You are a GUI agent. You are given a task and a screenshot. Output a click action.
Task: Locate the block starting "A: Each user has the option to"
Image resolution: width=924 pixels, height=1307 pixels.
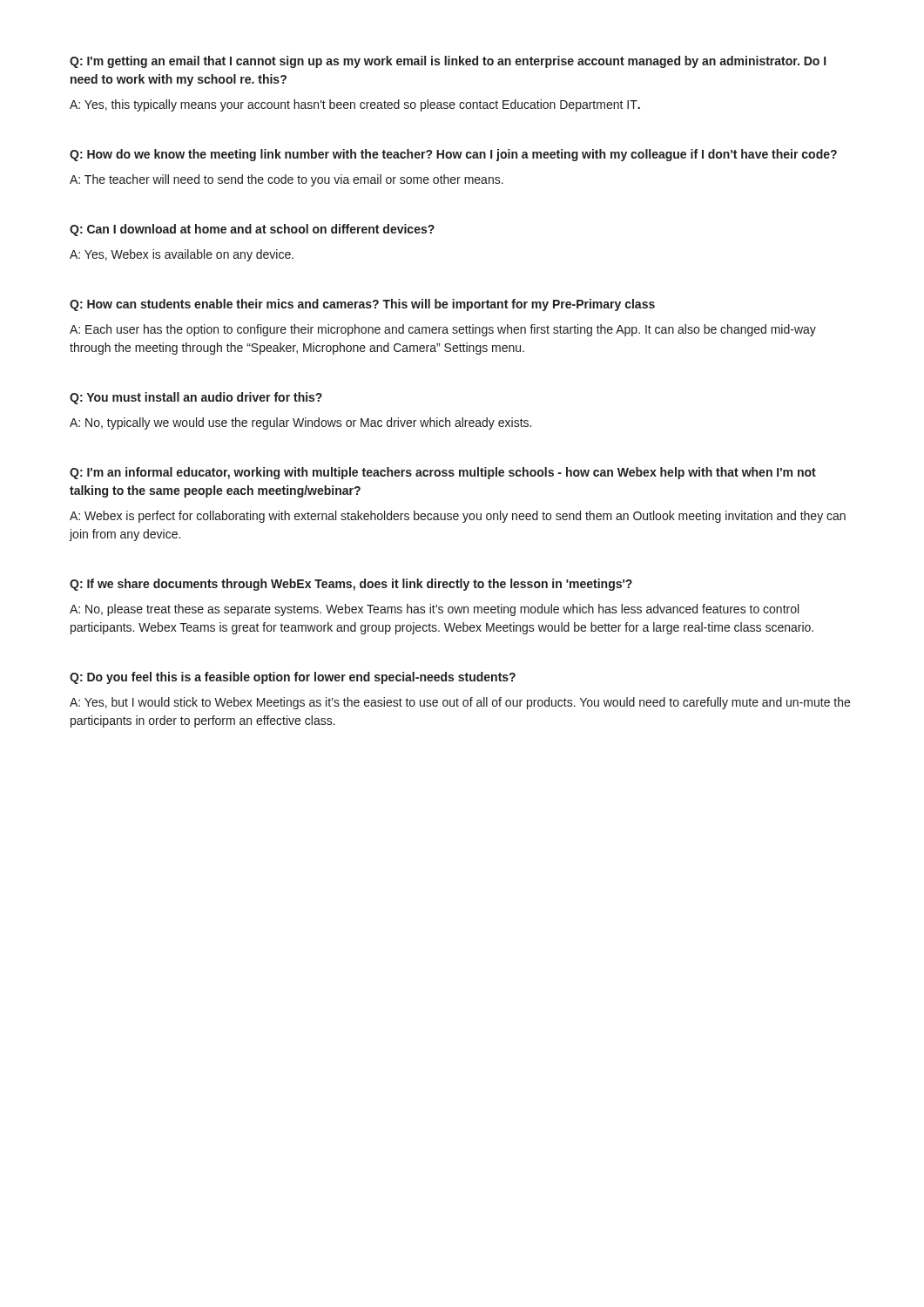tap(443, 339)
